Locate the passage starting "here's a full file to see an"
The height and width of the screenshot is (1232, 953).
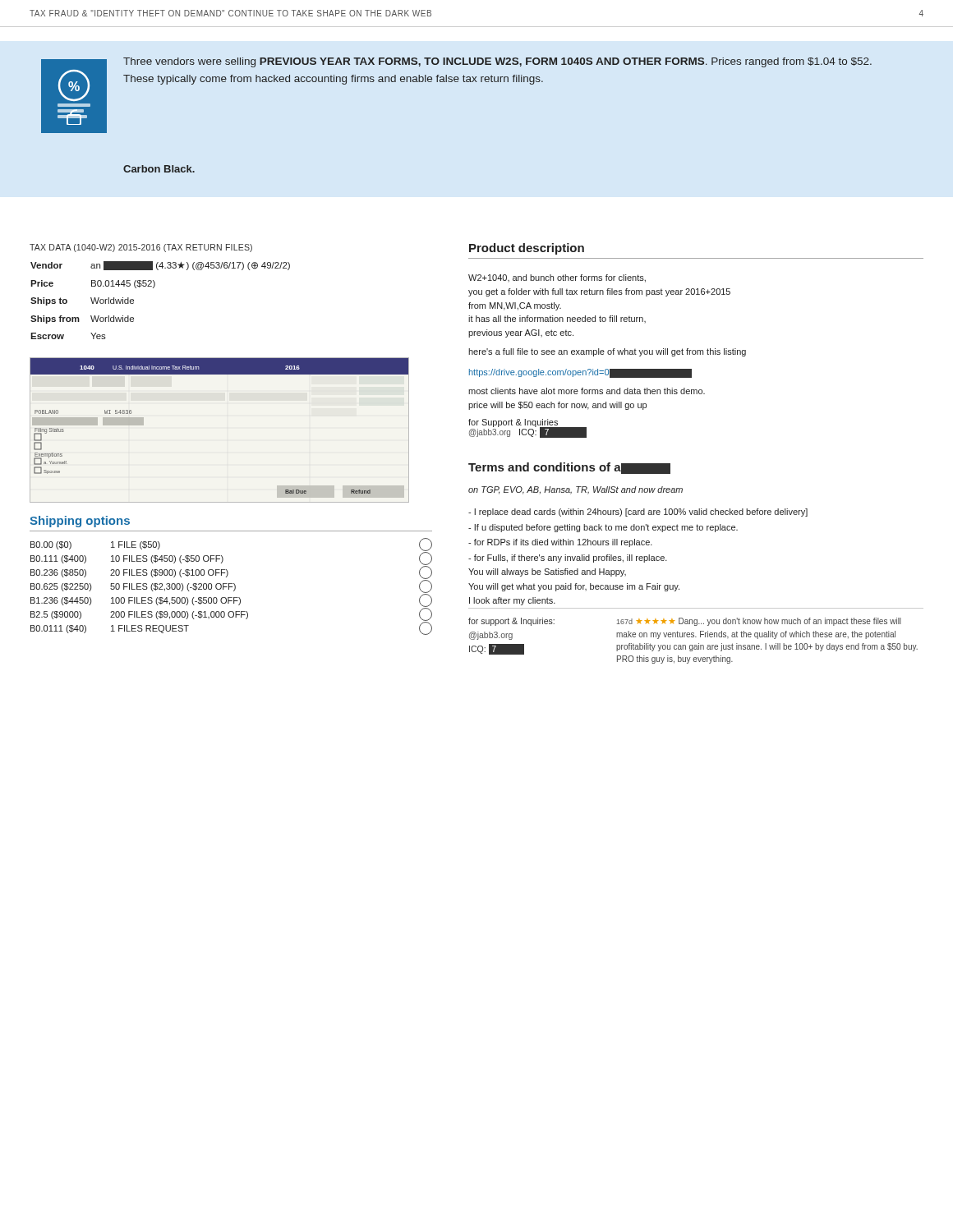pyautogui.click(x=607, y=351)
